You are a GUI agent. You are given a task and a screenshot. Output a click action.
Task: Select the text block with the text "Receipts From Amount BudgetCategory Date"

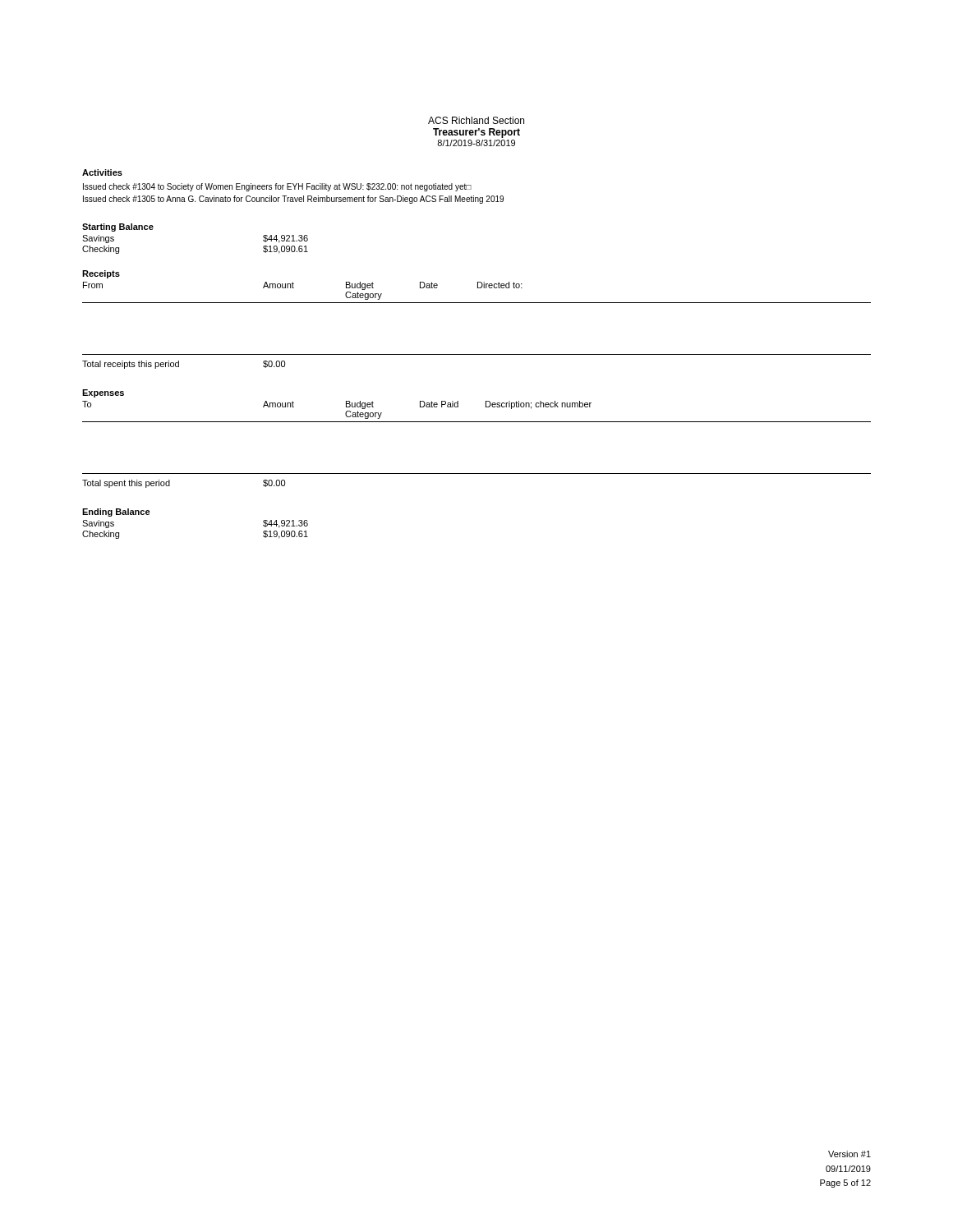(x=101, y=274)
